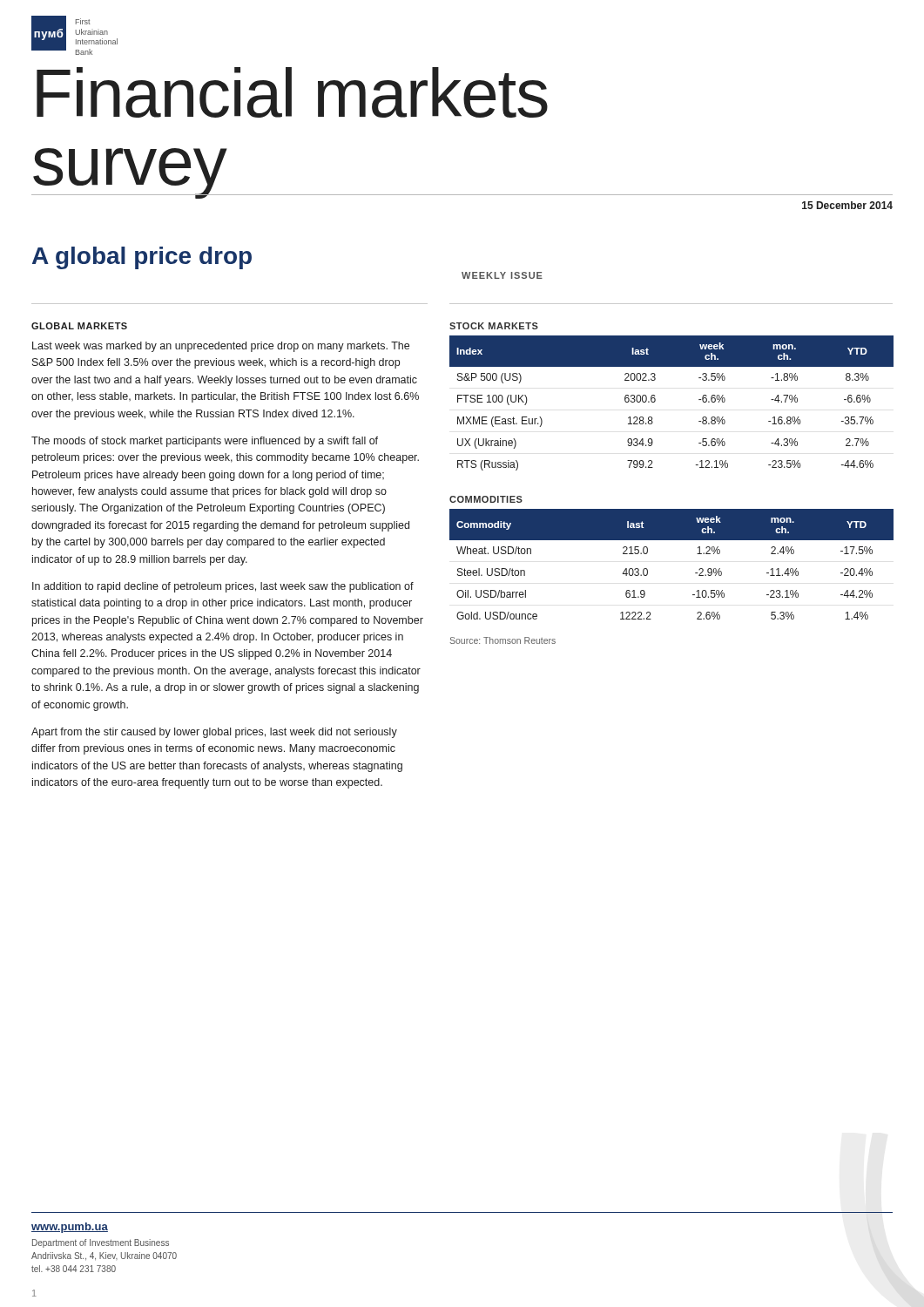This screenshot has height=1307, width=924.
Task: Click the passage that begins "The moods of stock market"
Action: click(x=226, y=500)
